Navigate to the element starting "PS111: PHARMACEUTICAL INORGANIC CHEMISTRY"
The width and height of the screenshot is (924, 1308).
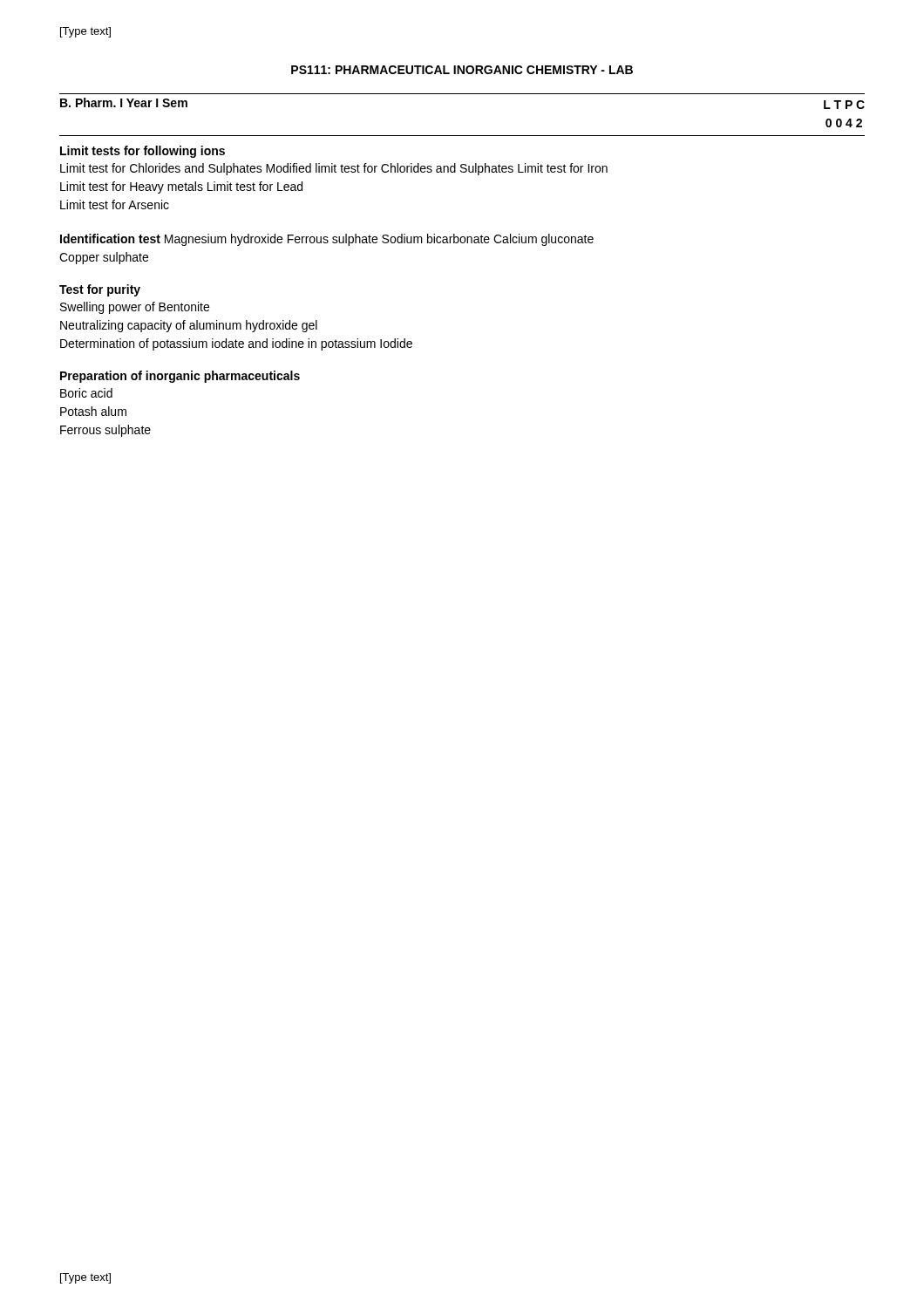click(462, 70)
